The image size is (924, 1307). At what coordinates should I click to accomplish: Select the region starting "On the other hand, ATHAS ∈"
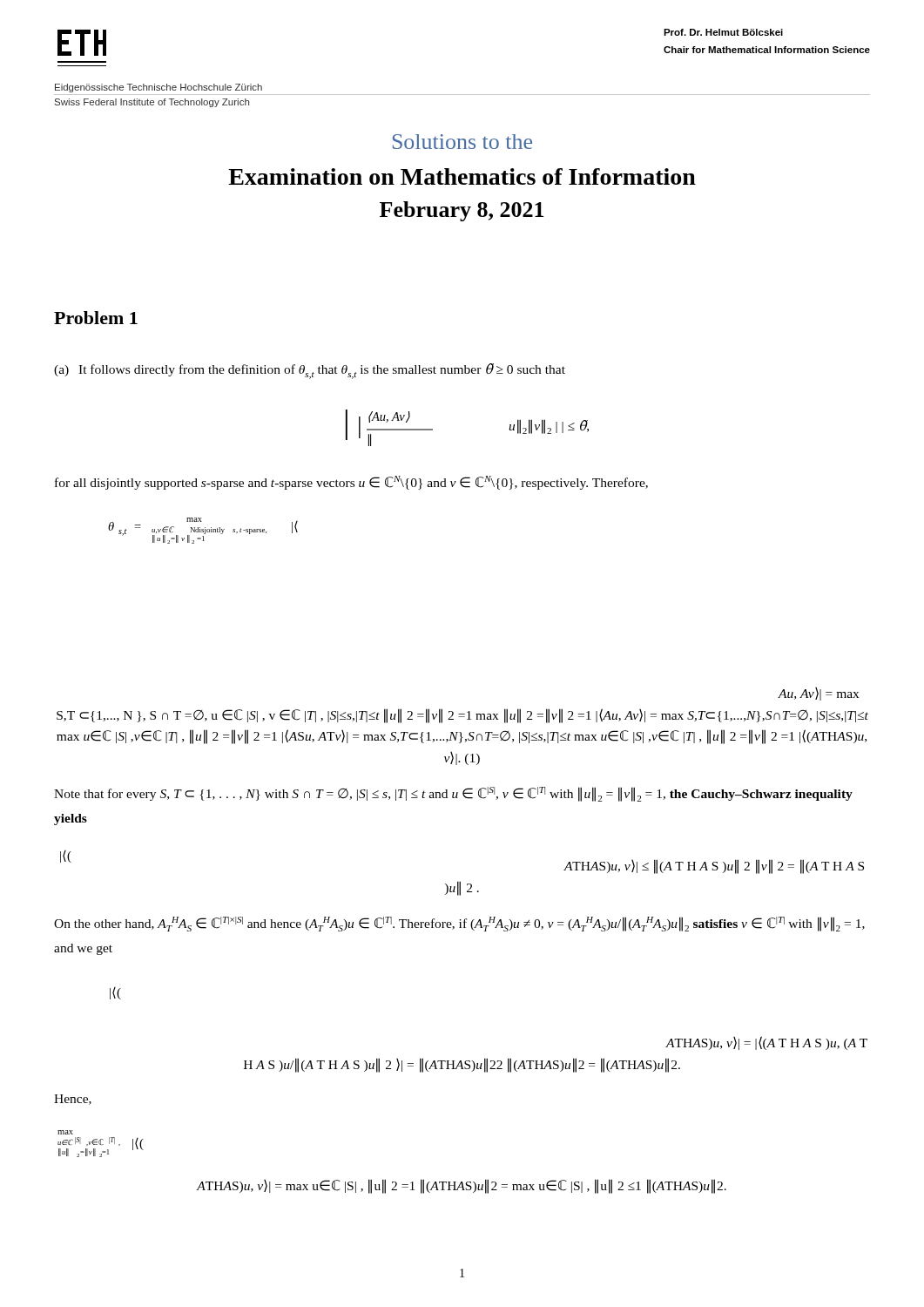(460, 934)
